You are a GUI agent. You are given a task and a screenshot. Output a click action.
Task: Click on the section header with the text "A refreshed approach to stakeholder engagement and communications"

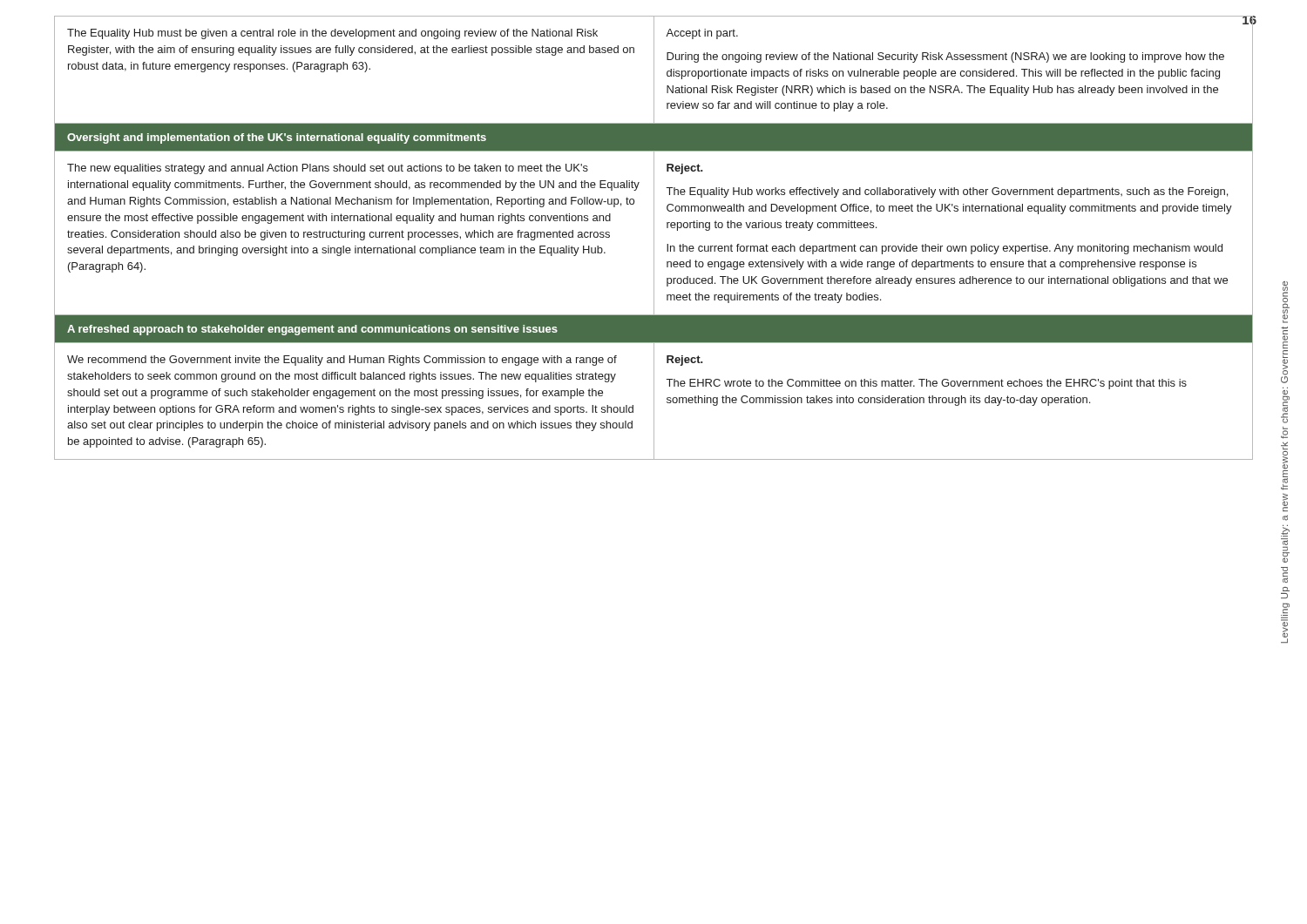click(312, 329)
